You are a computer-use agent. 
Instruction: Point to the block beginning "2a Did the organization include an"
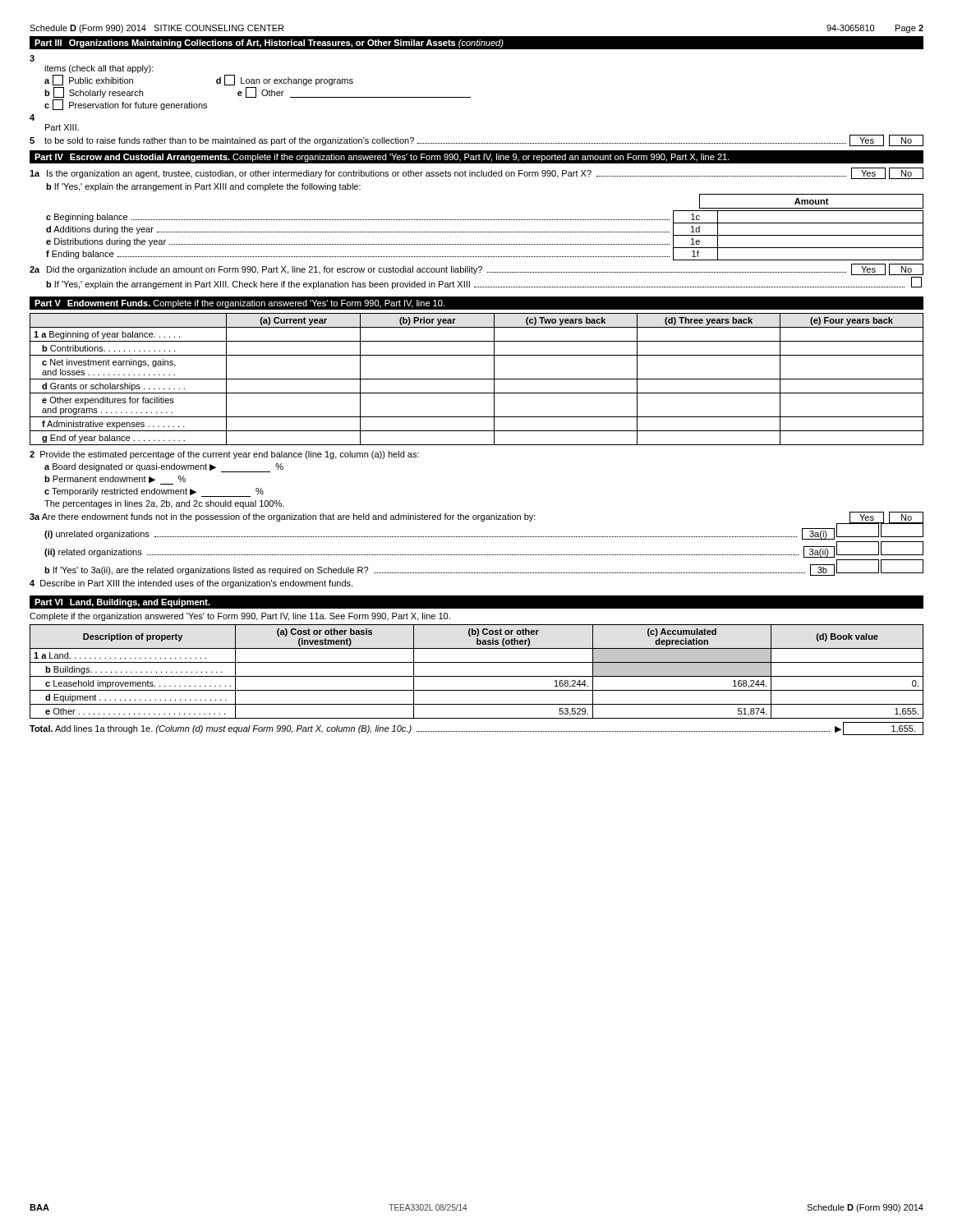[476, 276]
